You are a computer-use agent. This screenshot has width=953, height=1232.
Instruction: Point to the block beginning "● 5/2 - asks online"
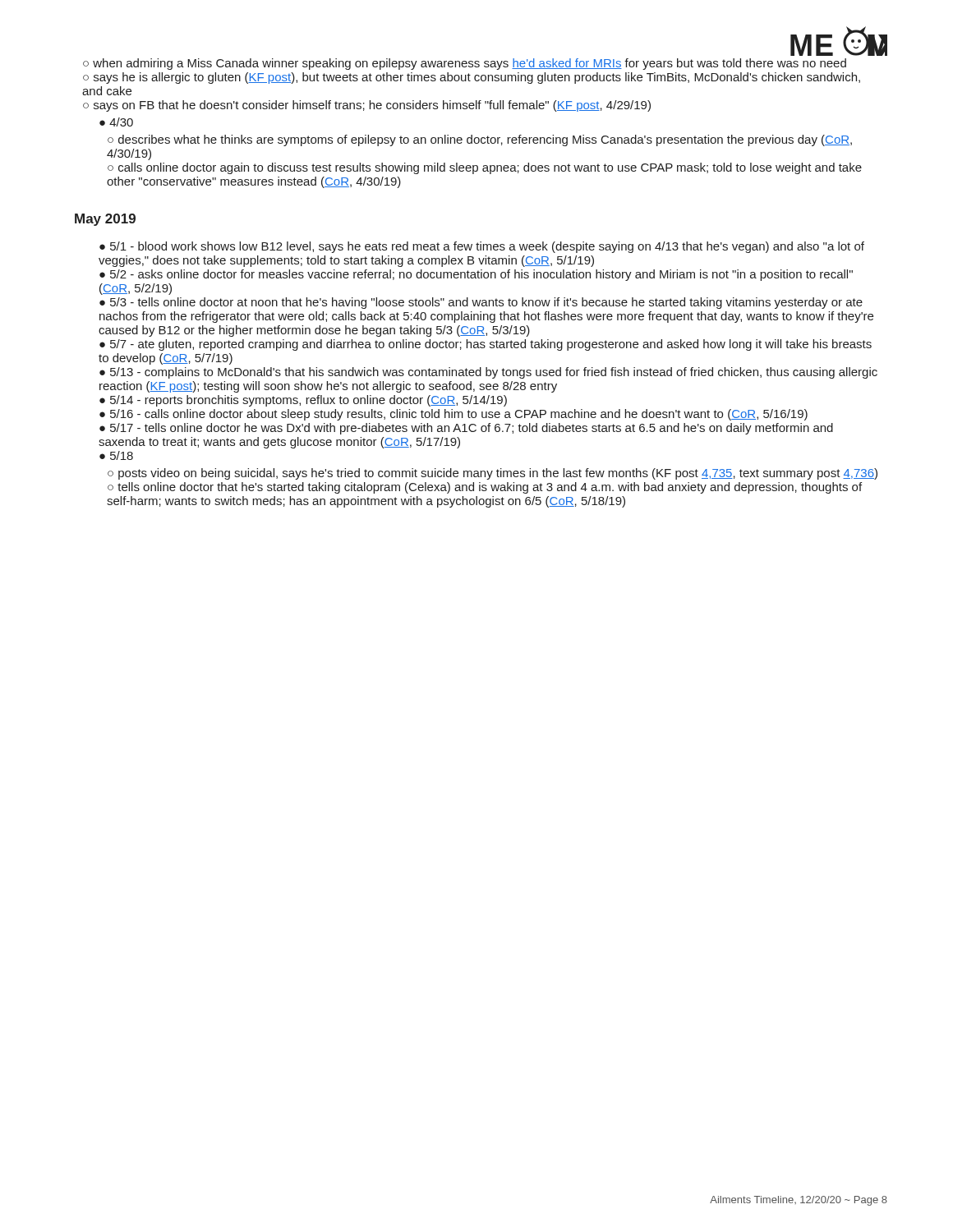click(489, 281)
